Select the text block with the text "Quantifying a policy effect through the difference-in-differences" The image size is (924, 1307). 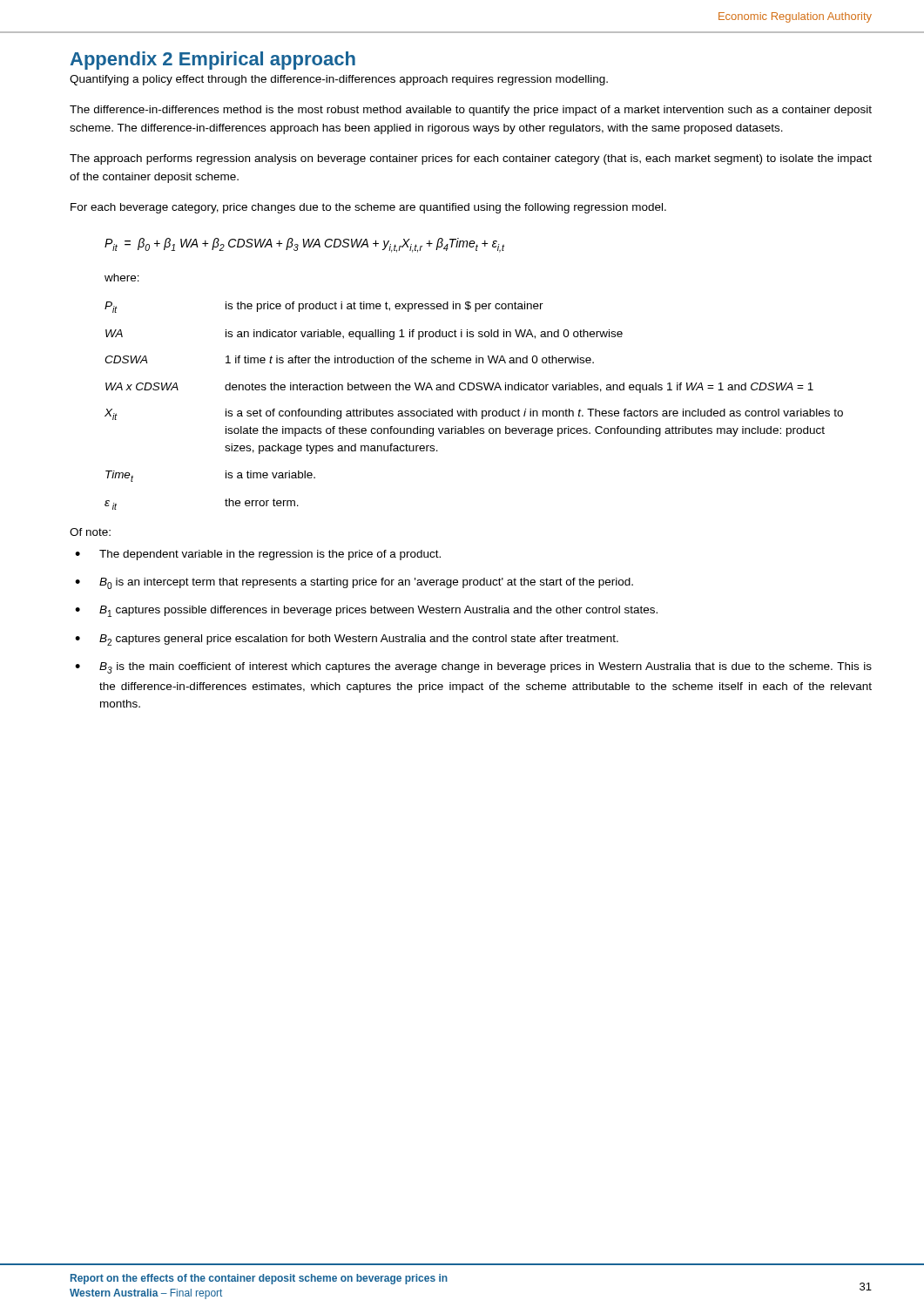tap(339, 79)
